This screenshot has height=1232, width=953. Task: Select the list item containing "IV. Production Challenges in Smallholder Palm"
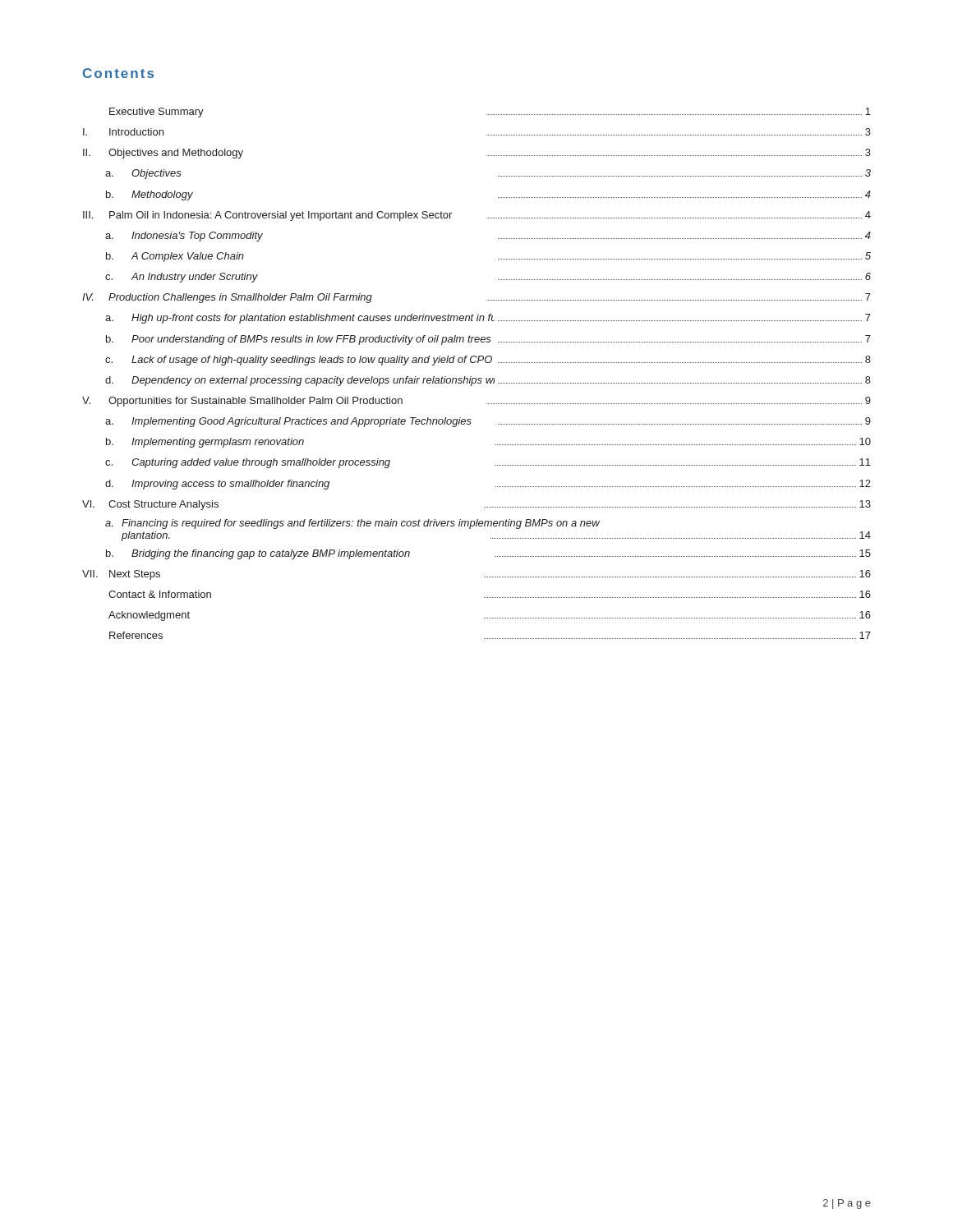[476, 298]
